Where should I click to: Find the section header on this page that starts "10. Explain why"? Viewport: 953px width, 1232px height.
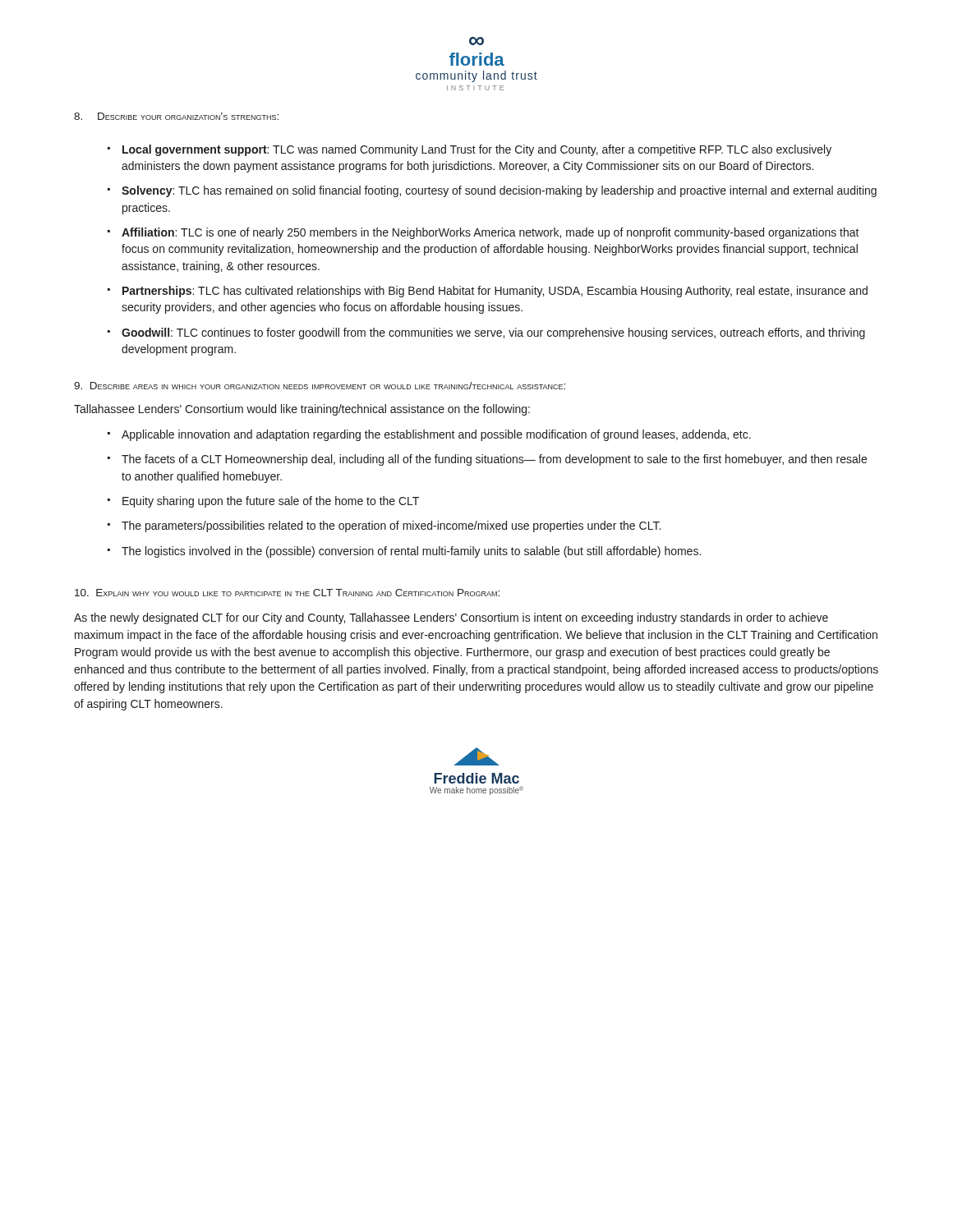pos(287,593)
